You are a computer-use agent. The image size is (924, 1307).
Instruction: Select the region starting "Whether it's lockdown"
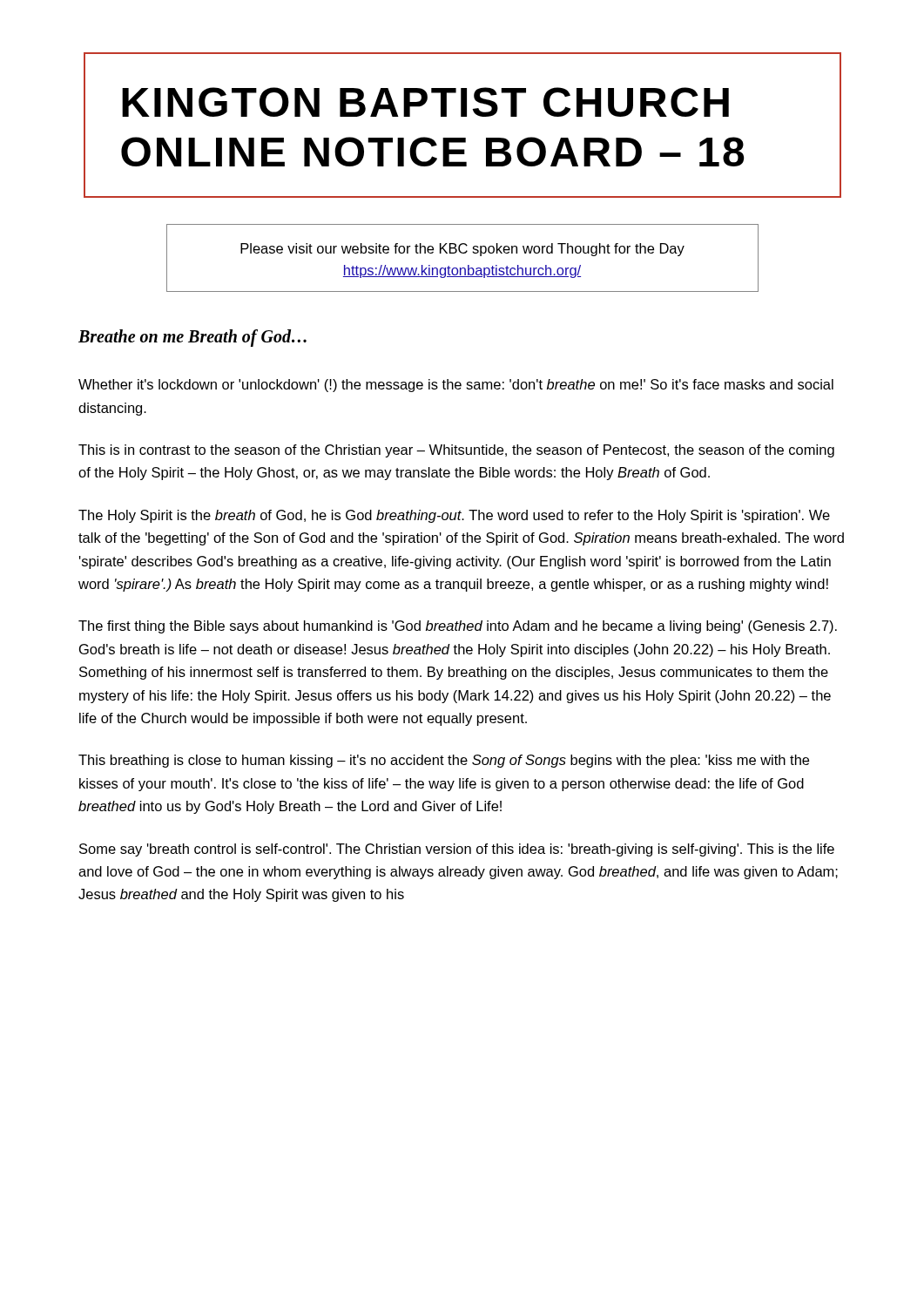coord(456,396)
